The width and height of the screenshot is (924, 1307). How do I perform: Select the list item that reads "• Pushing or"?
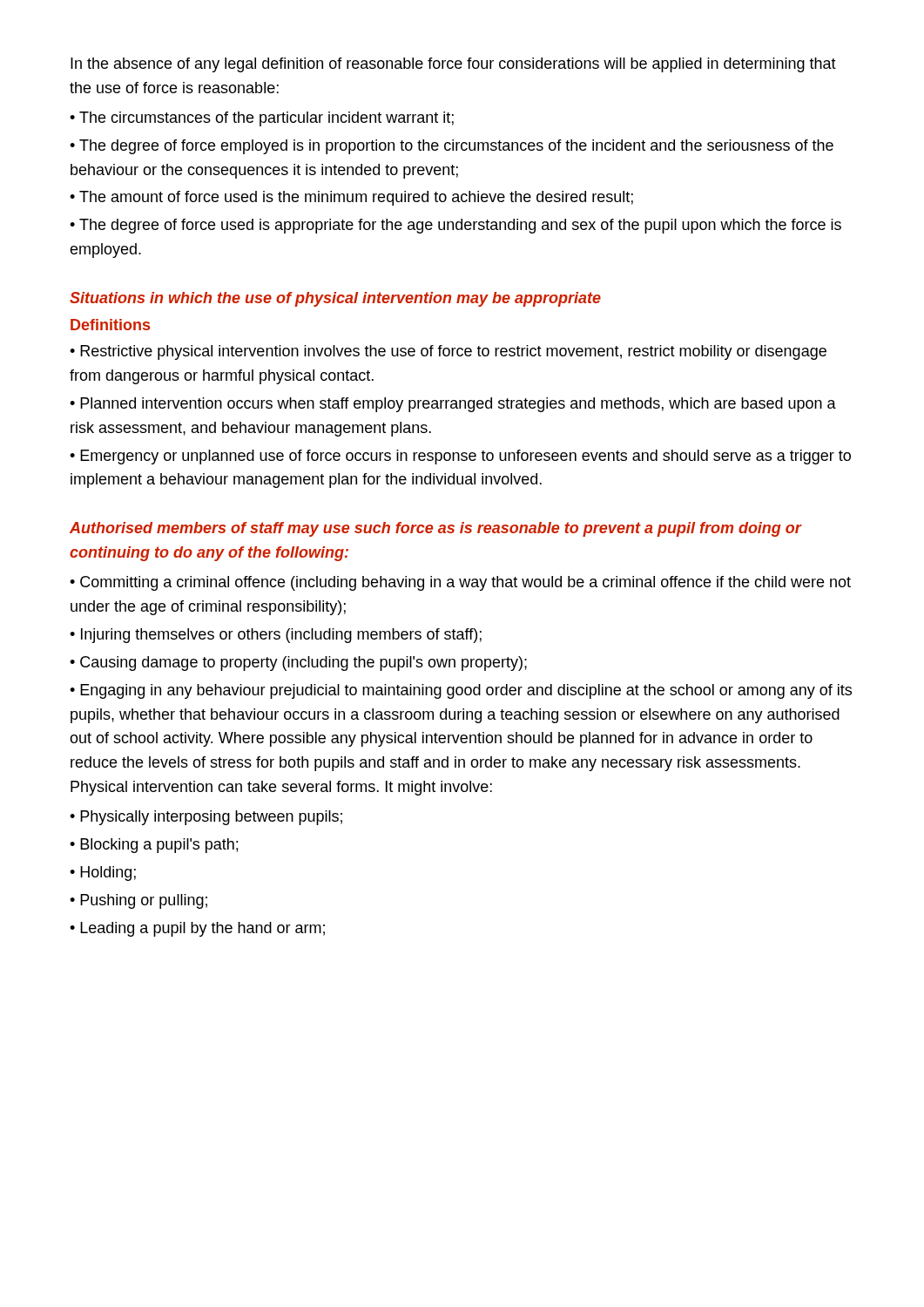coord(139,900)
